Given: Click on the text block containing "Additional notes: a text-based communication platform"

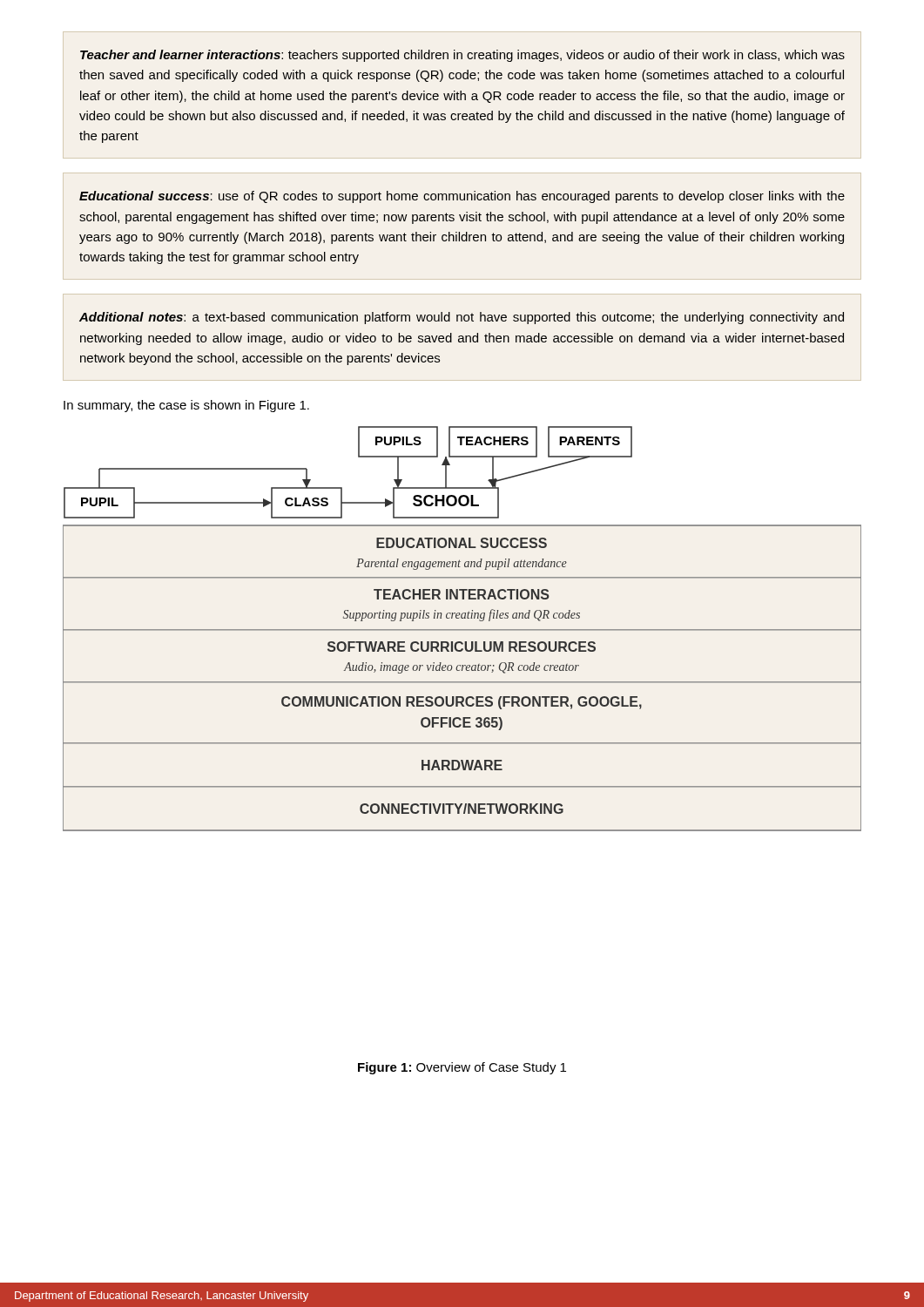Looking at the screenshot, I should (x=462, y=337).
